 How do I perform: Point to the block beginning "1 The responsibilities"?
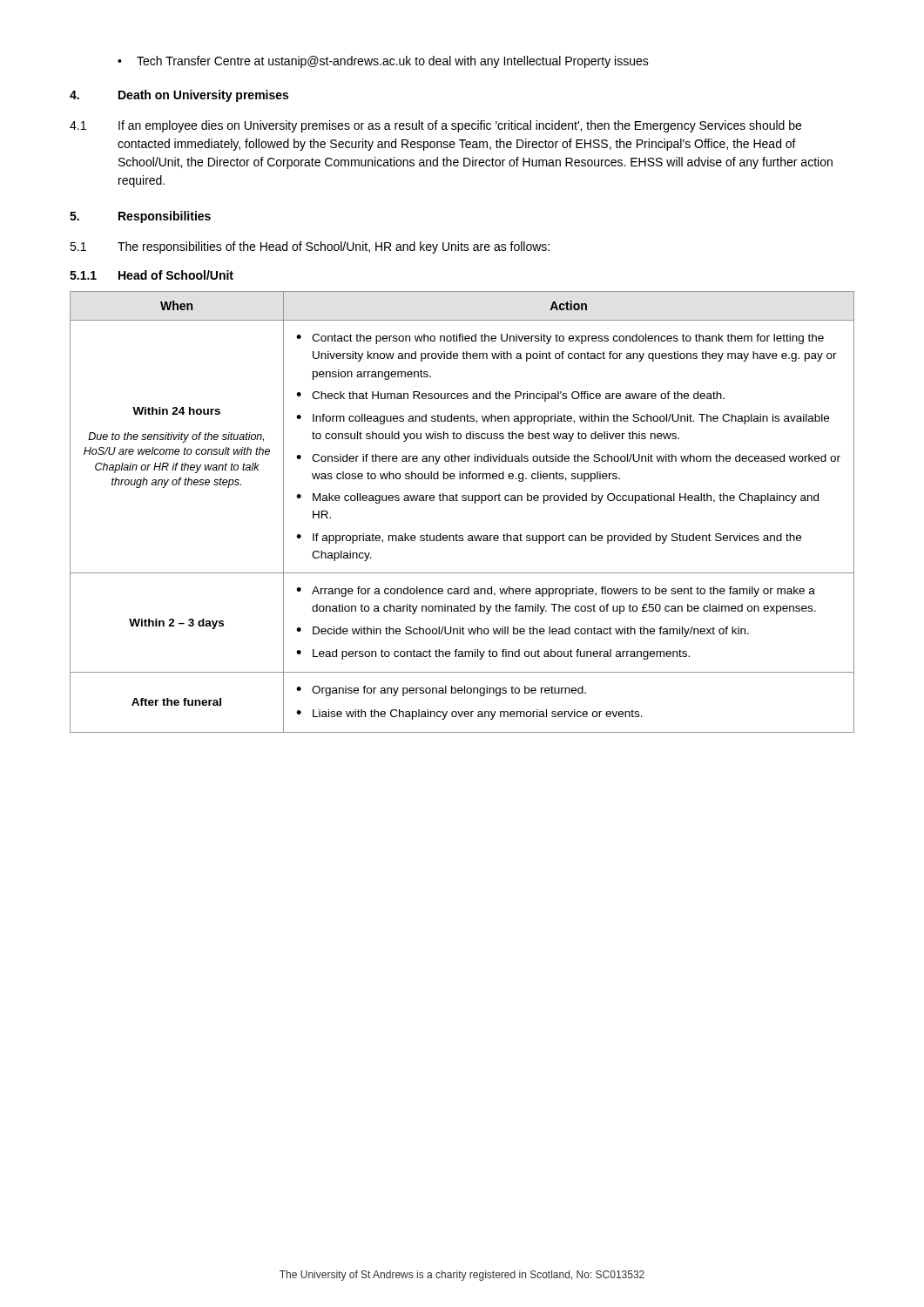click(x=462, y=247)
